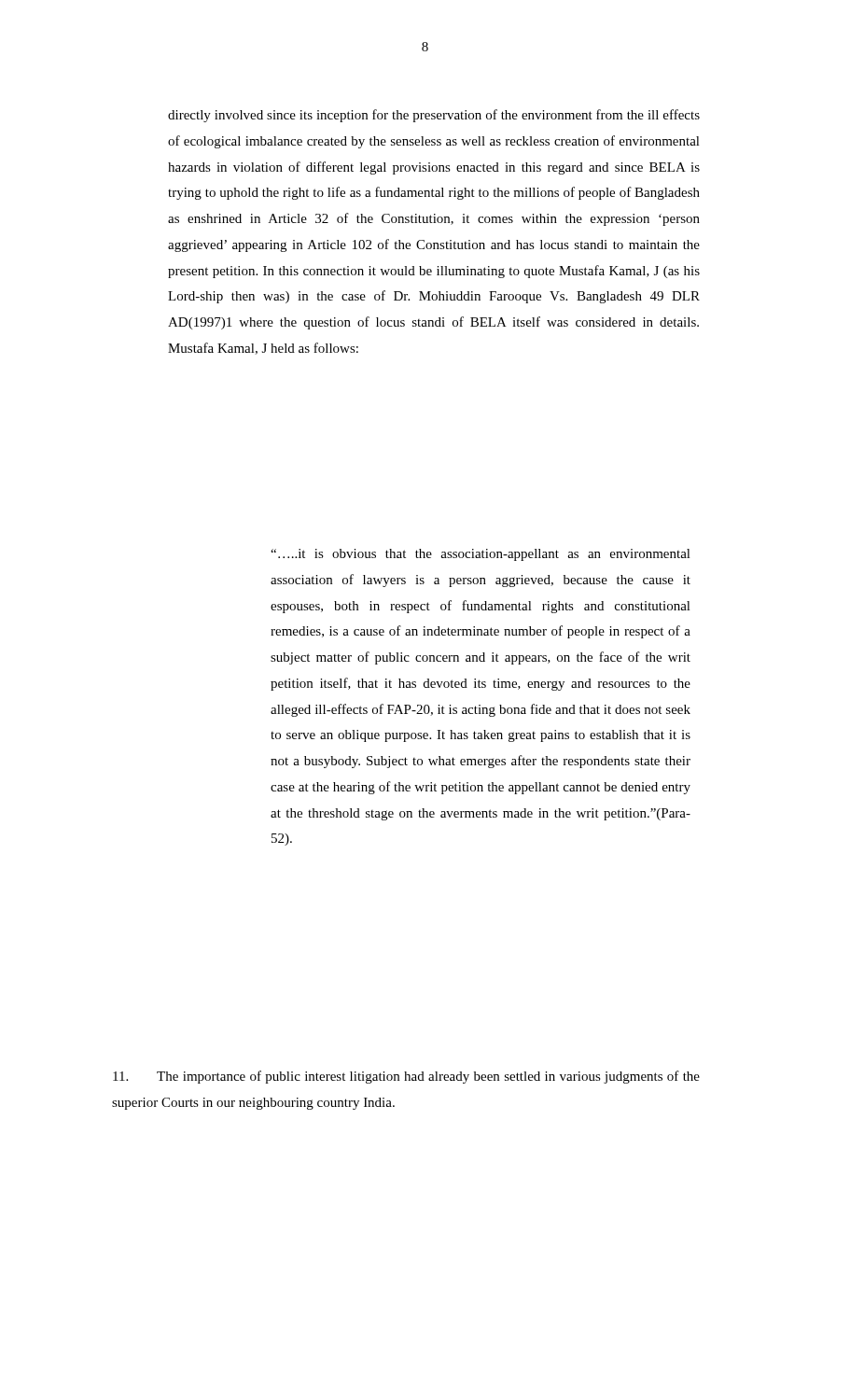Locate the element starting "directly involved since its inception for the"
The height and width of the screenshot is (1400, 850).
(x=434, y=231)
